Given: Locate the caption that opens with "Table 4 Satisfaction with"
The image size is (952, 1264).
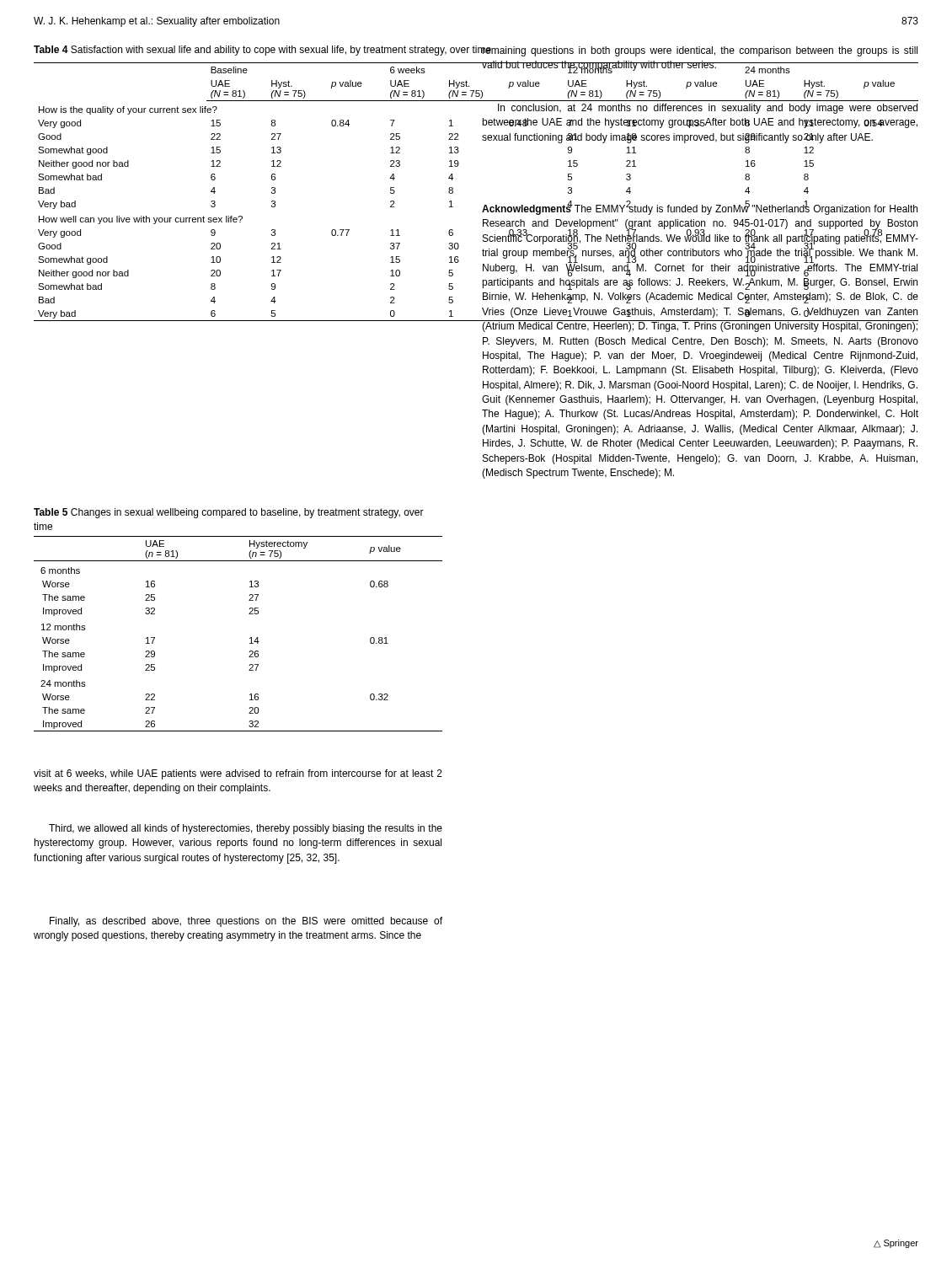Looking at the screenshot, I should pos(263,50).
